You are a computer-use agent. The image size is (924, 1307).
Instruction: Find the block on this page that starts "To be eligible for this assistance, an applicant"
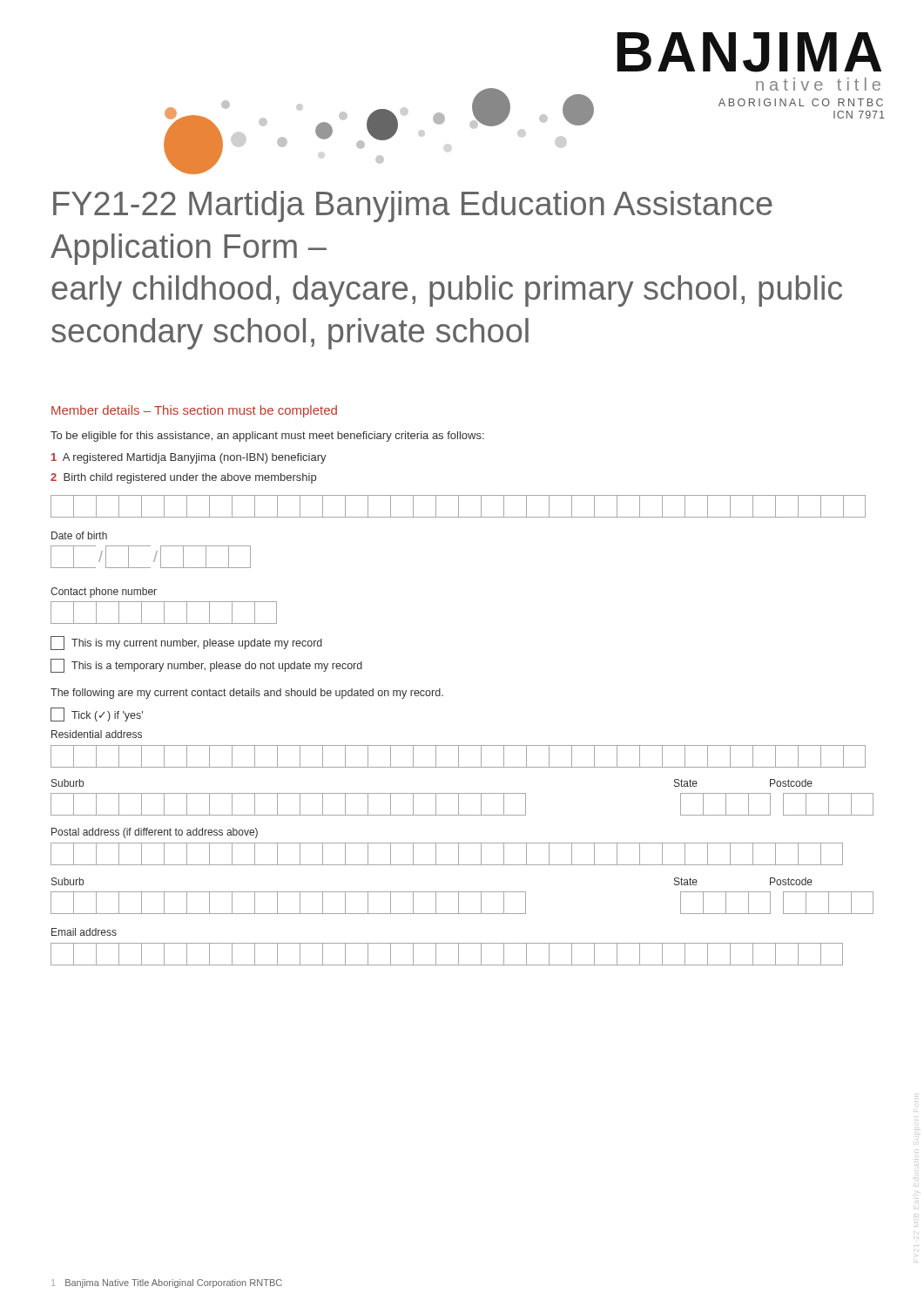point(268,435)
